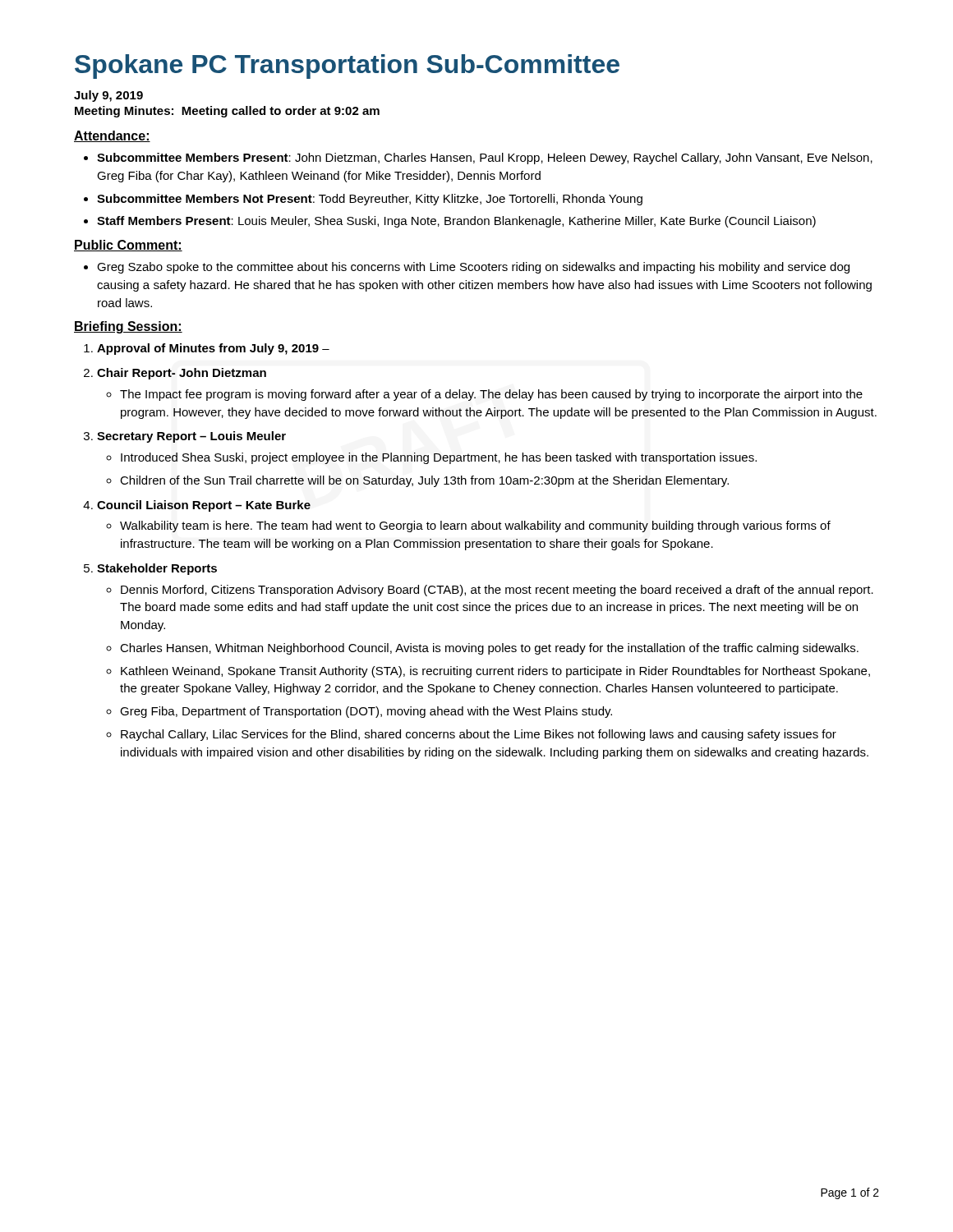The image size is (953, 1232).
Task: Find the region starting "Approval of Minutes from July 9, 2019"
Action: point(213,348)
